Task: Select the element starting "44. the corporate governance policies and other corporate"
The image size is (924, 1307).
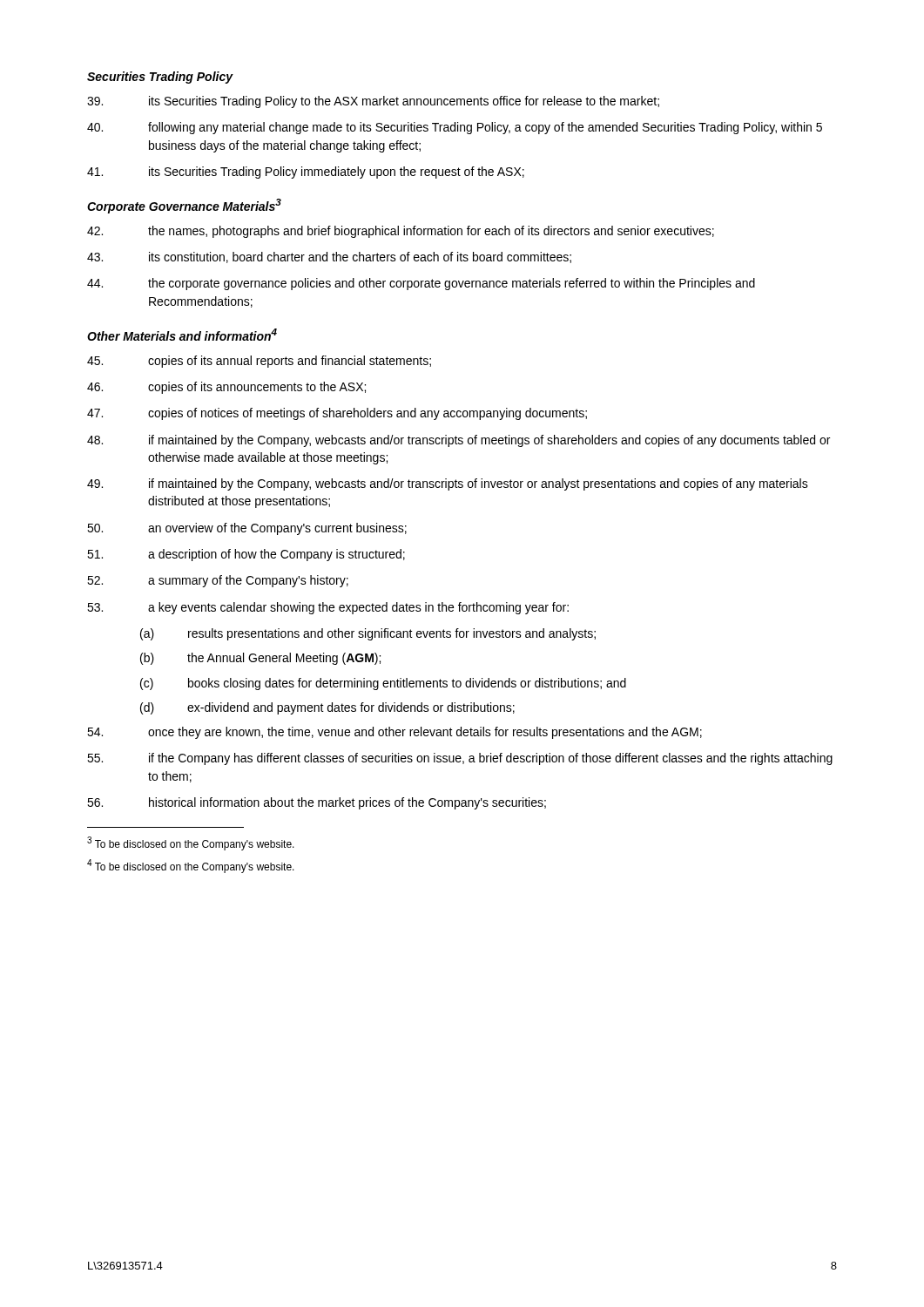Action: coord(462,293)
